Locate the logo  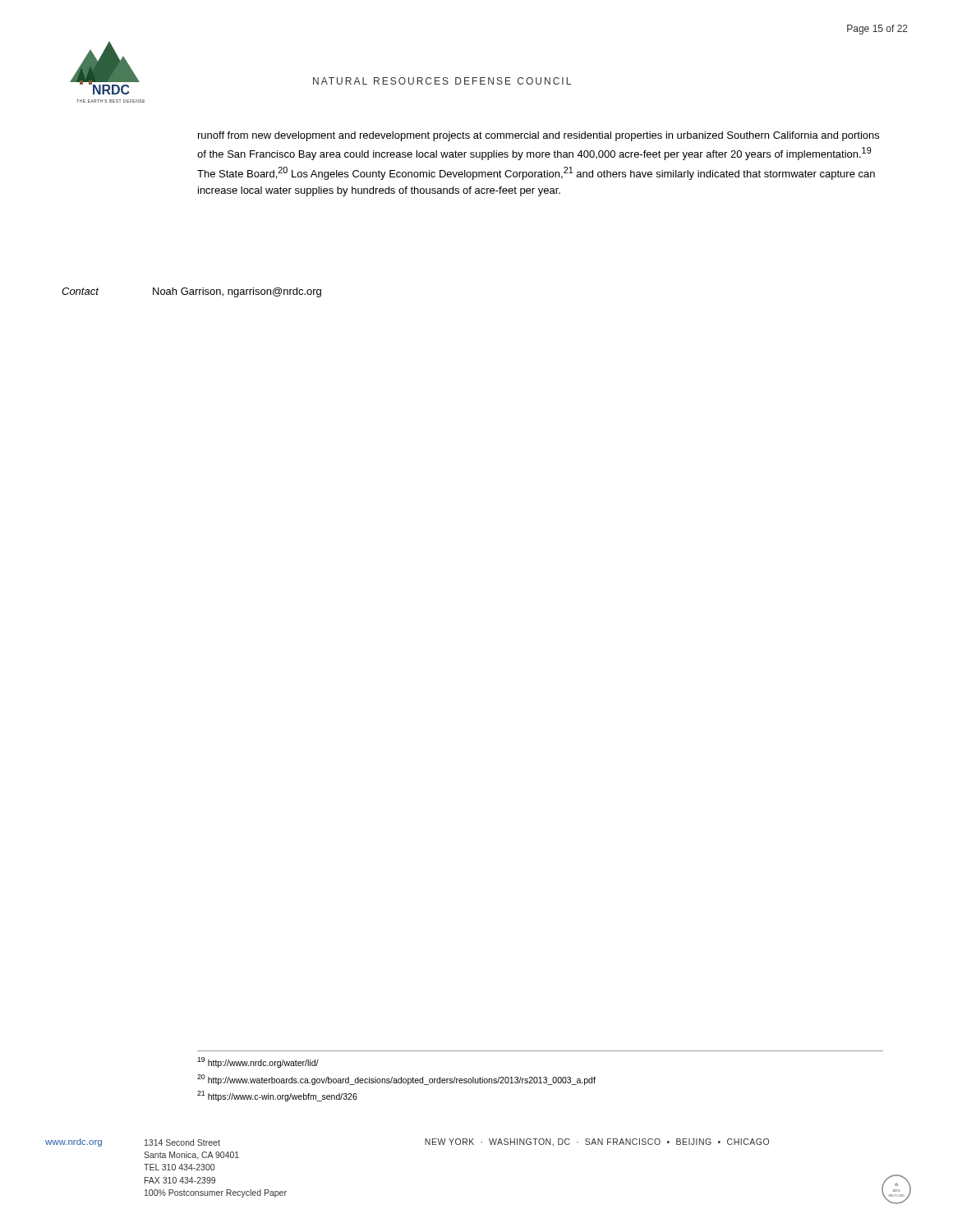(x=115, y=67)
